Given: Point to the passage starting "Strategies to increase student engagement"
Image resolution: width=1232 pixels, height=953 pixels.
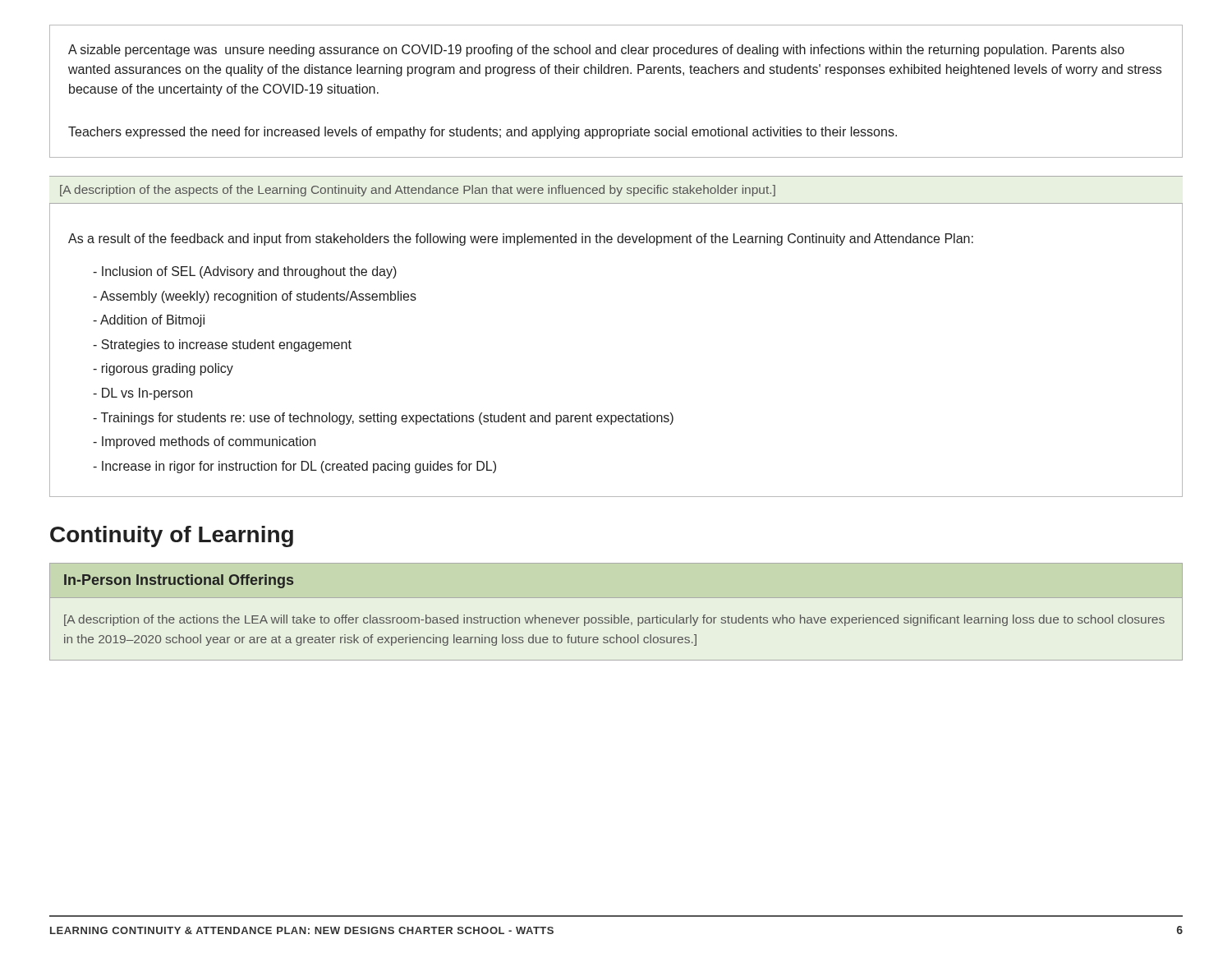Looking at the screenshot, I should pos(222,344).
